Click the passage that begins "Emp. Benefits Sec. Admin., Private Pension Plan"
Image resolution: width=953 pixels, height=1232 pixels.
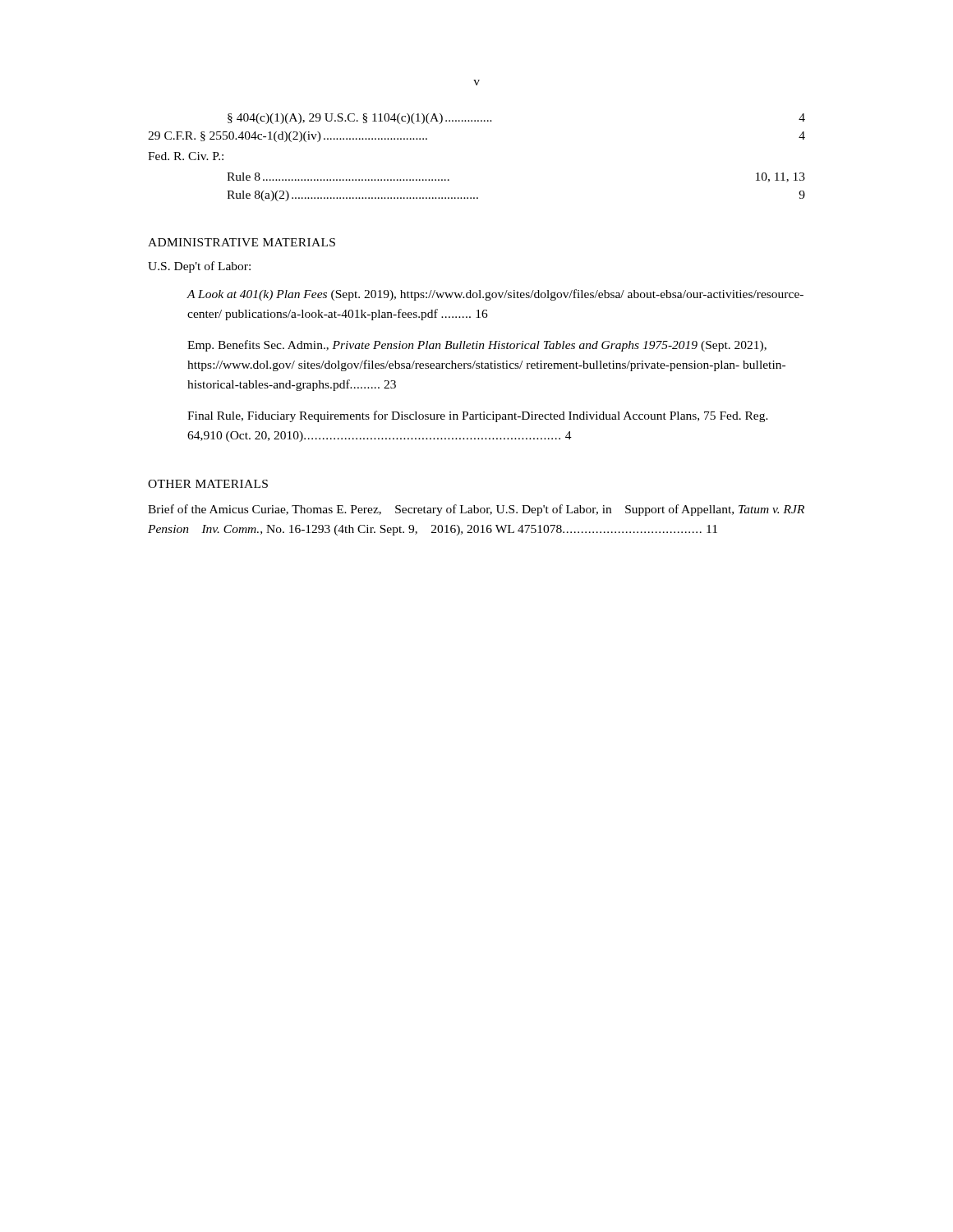coord(496,365)
